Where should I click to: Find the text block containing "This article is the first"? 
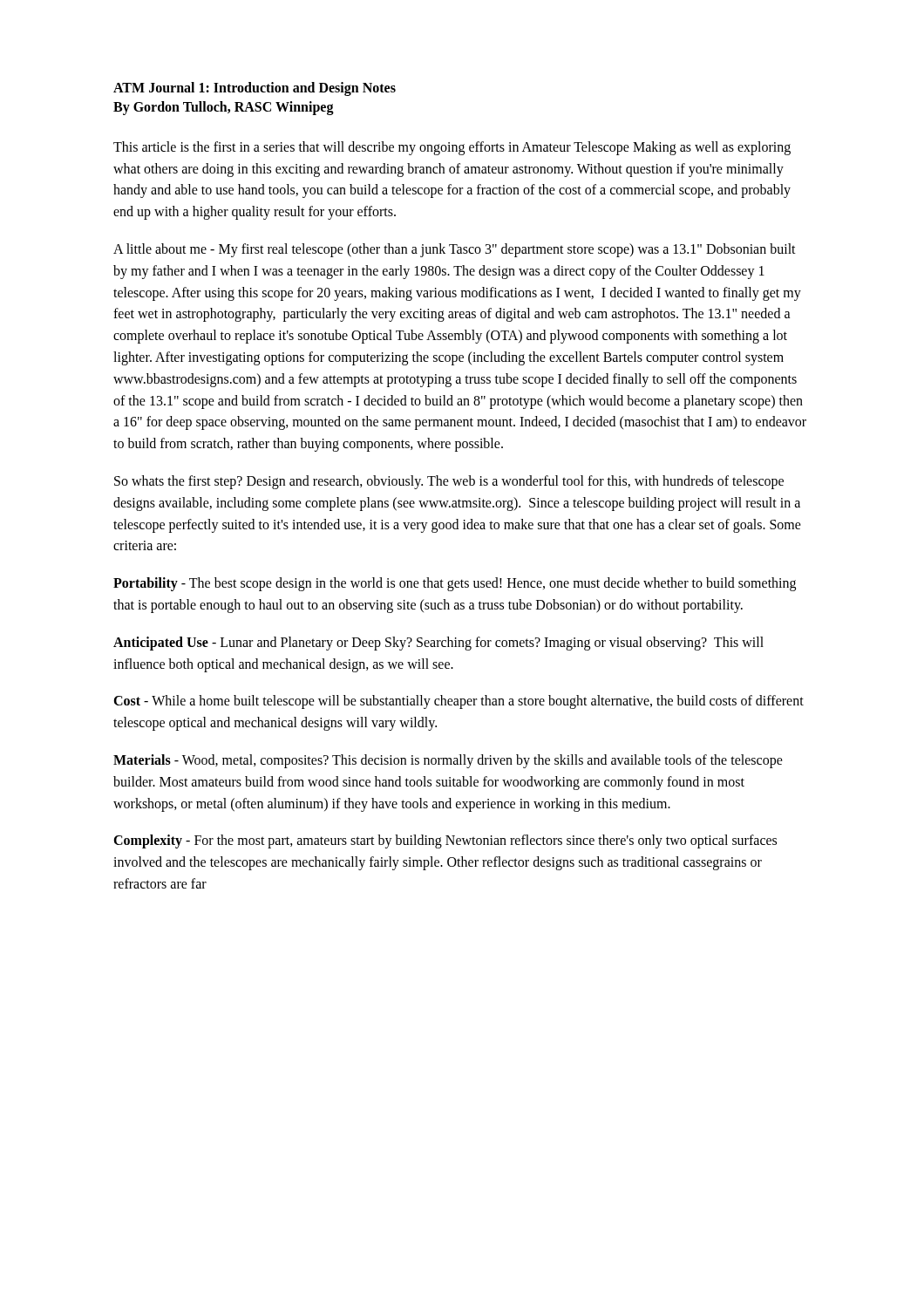452,179
